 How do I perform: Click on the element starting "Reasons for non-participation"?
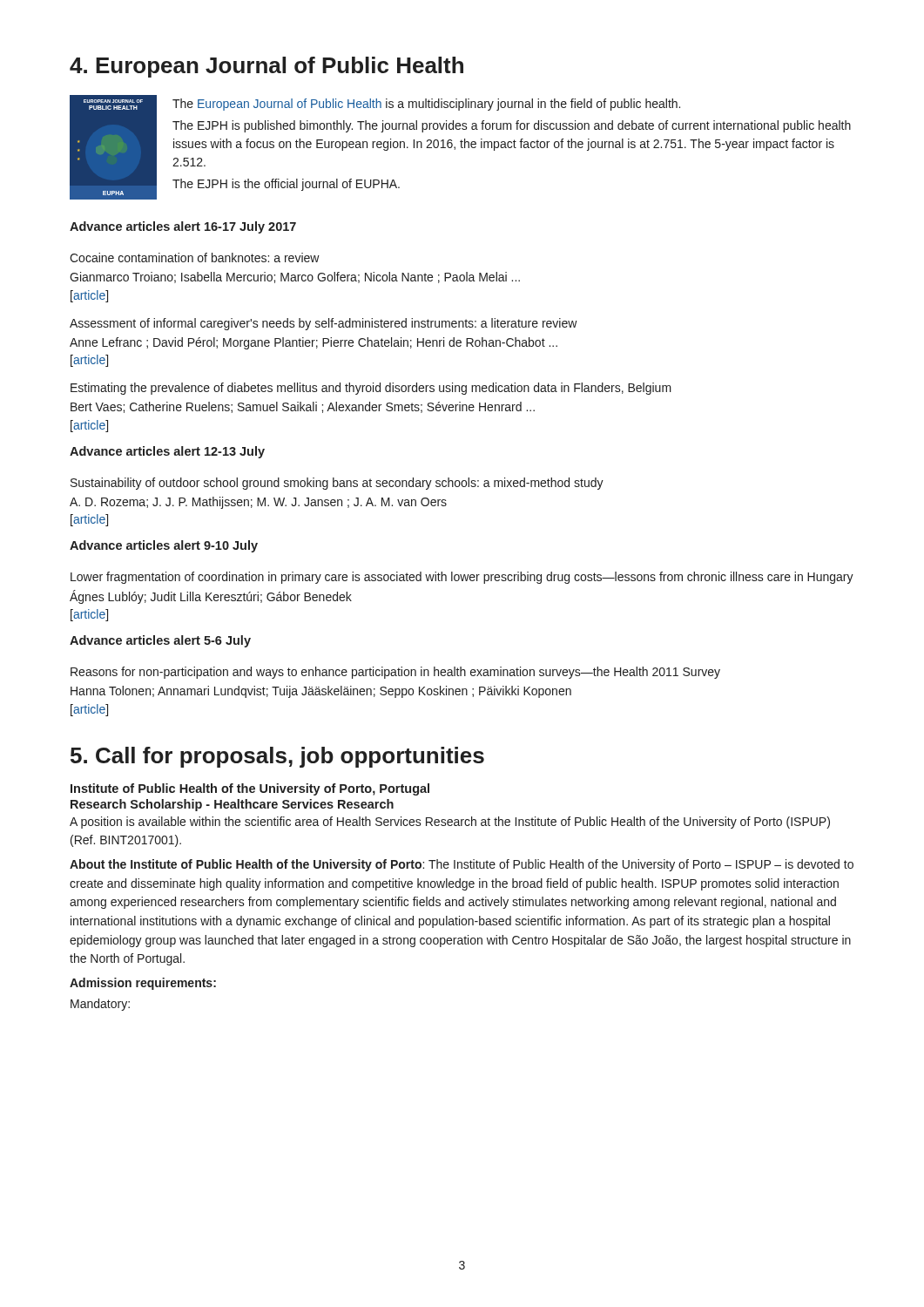[x=462, y=689]
